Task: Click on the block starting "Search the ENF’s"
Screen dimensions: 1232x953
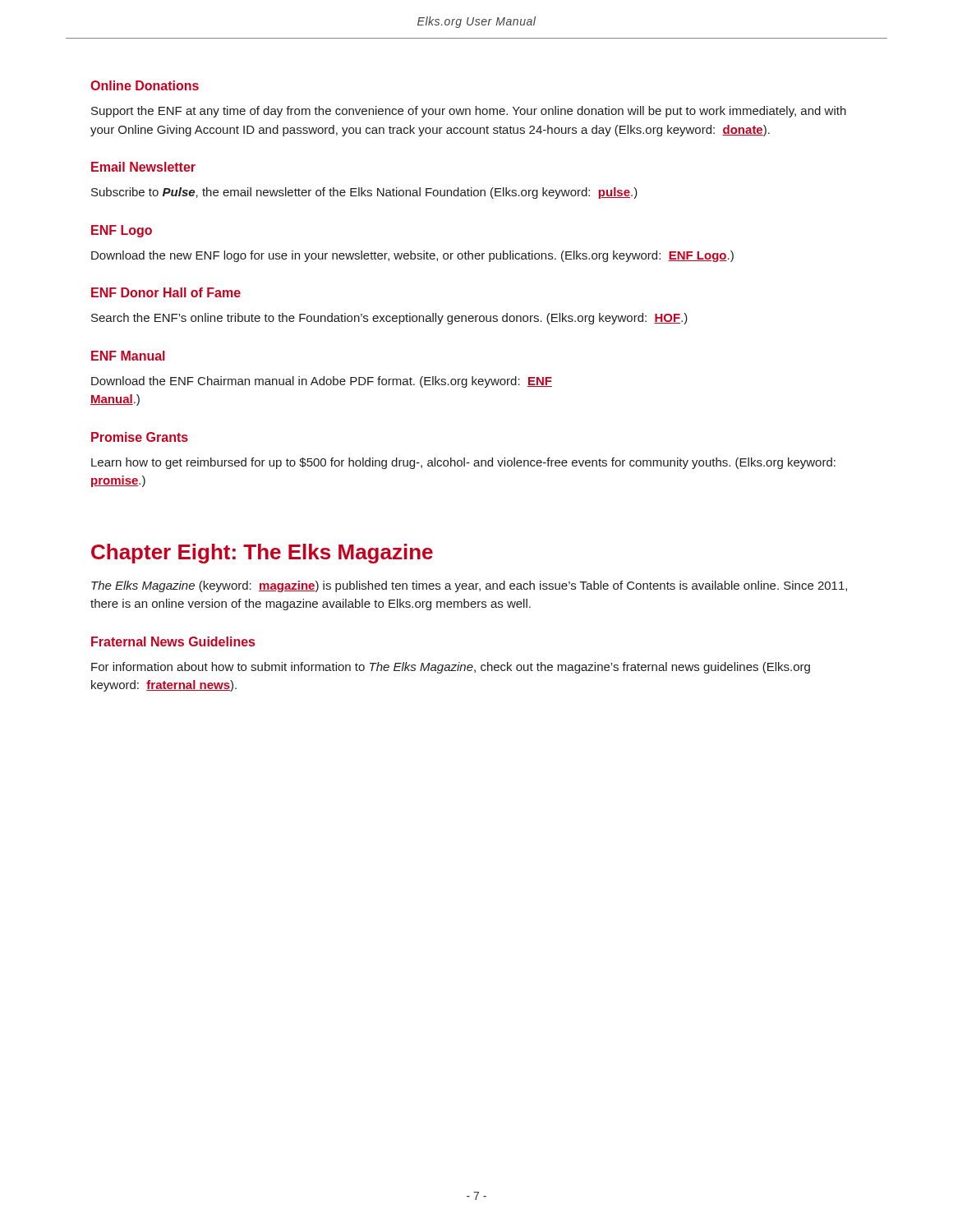Action: (x=389, y=317)
